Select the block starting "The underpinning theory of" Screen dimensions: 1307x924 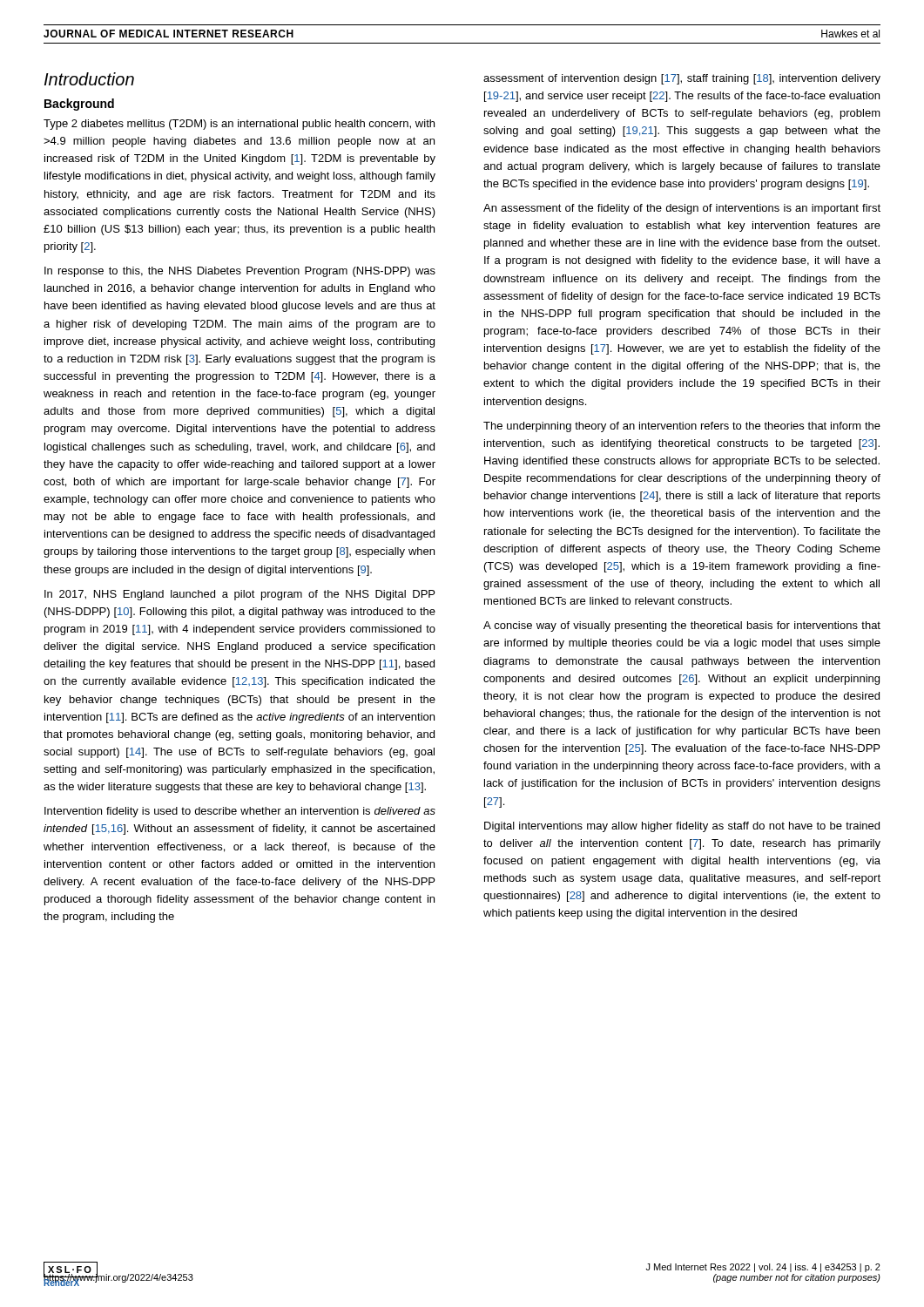682,514
